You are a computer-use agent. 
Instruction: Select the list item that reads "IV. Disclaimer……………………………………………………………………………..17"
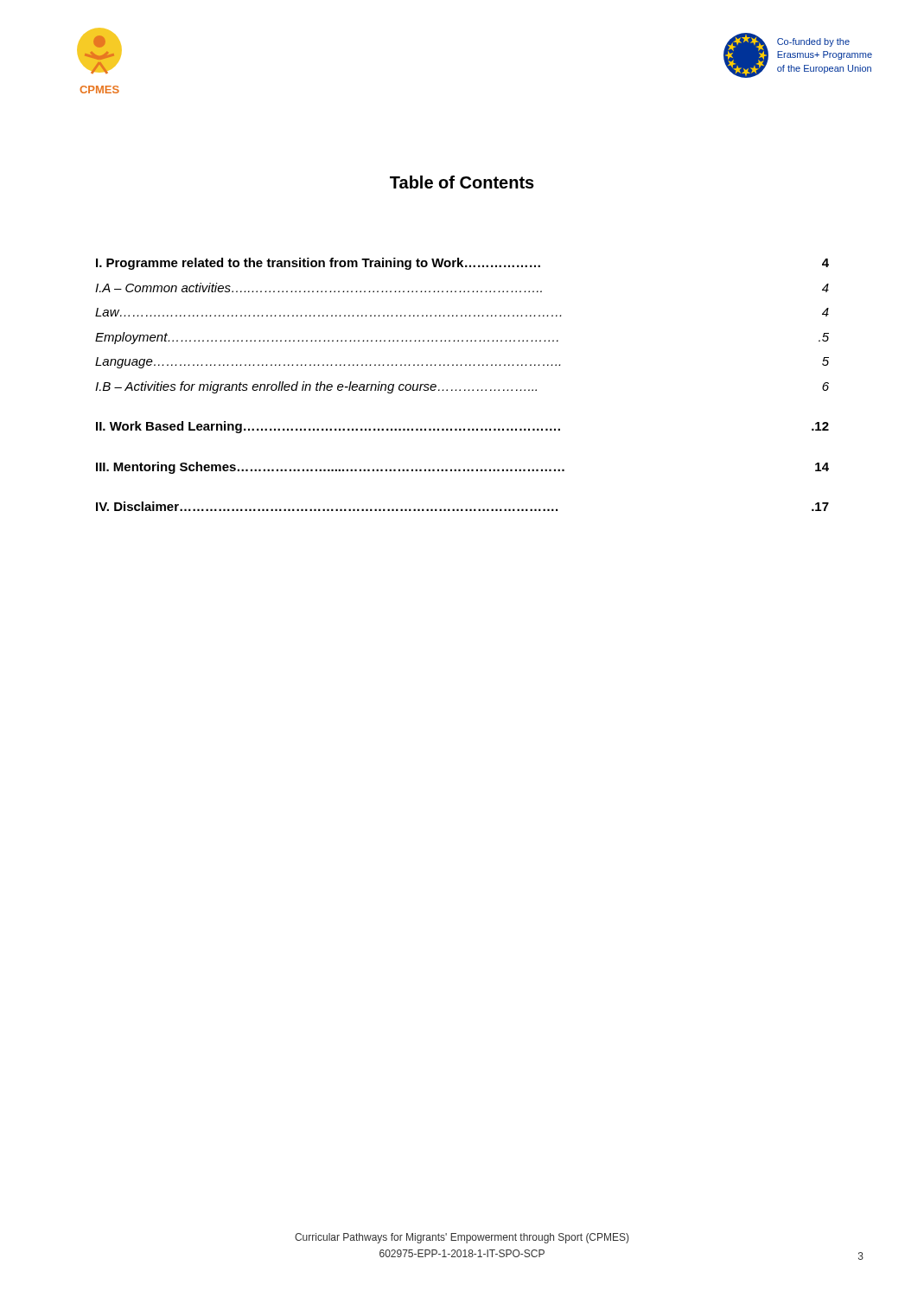pyautogui.click(x=462, y=507)
